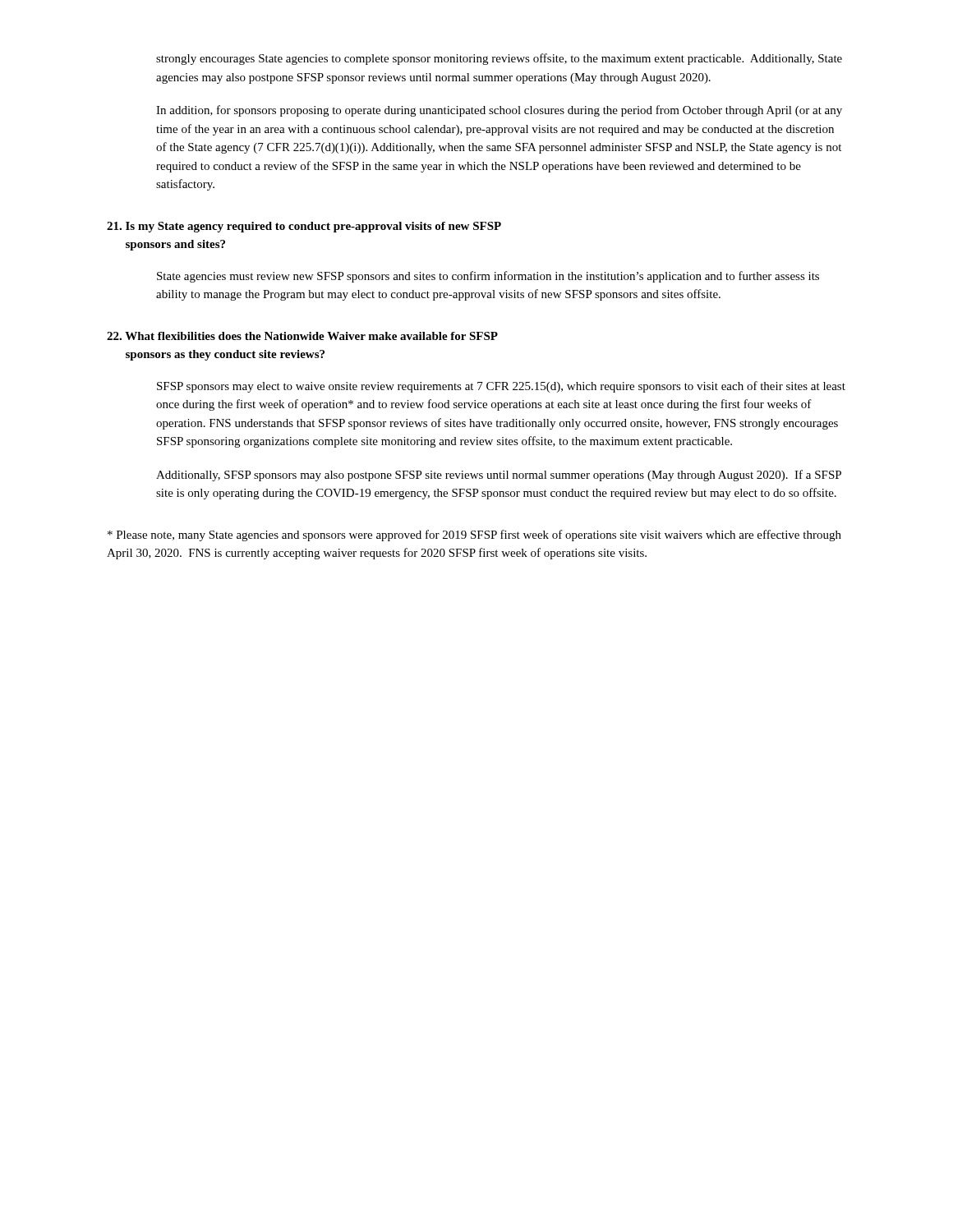Find the region starting "21. Is my State"

point(476,235)
